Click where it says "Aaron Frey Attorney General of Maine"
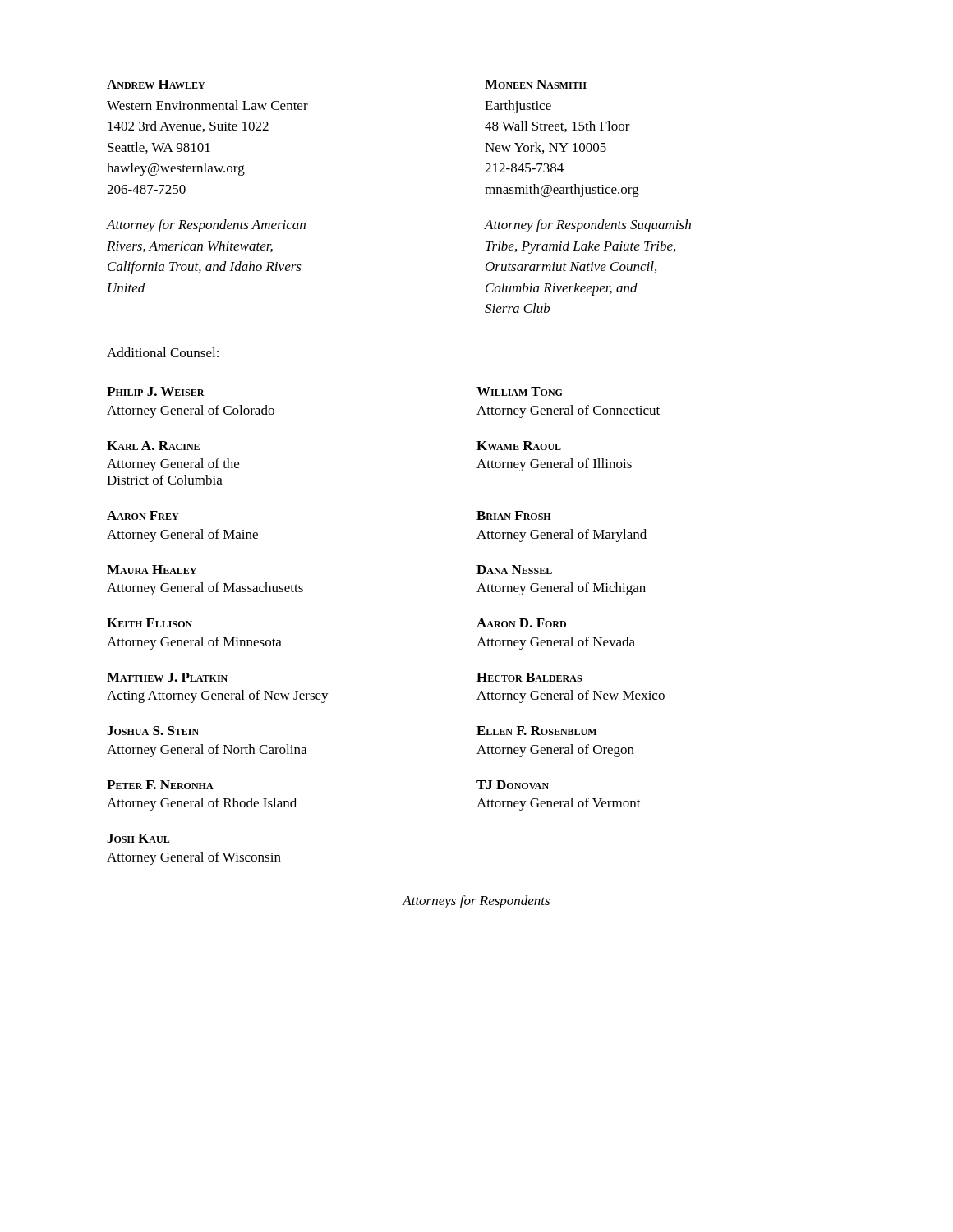This screenshot has height=1232, width=953. point(183,525)
